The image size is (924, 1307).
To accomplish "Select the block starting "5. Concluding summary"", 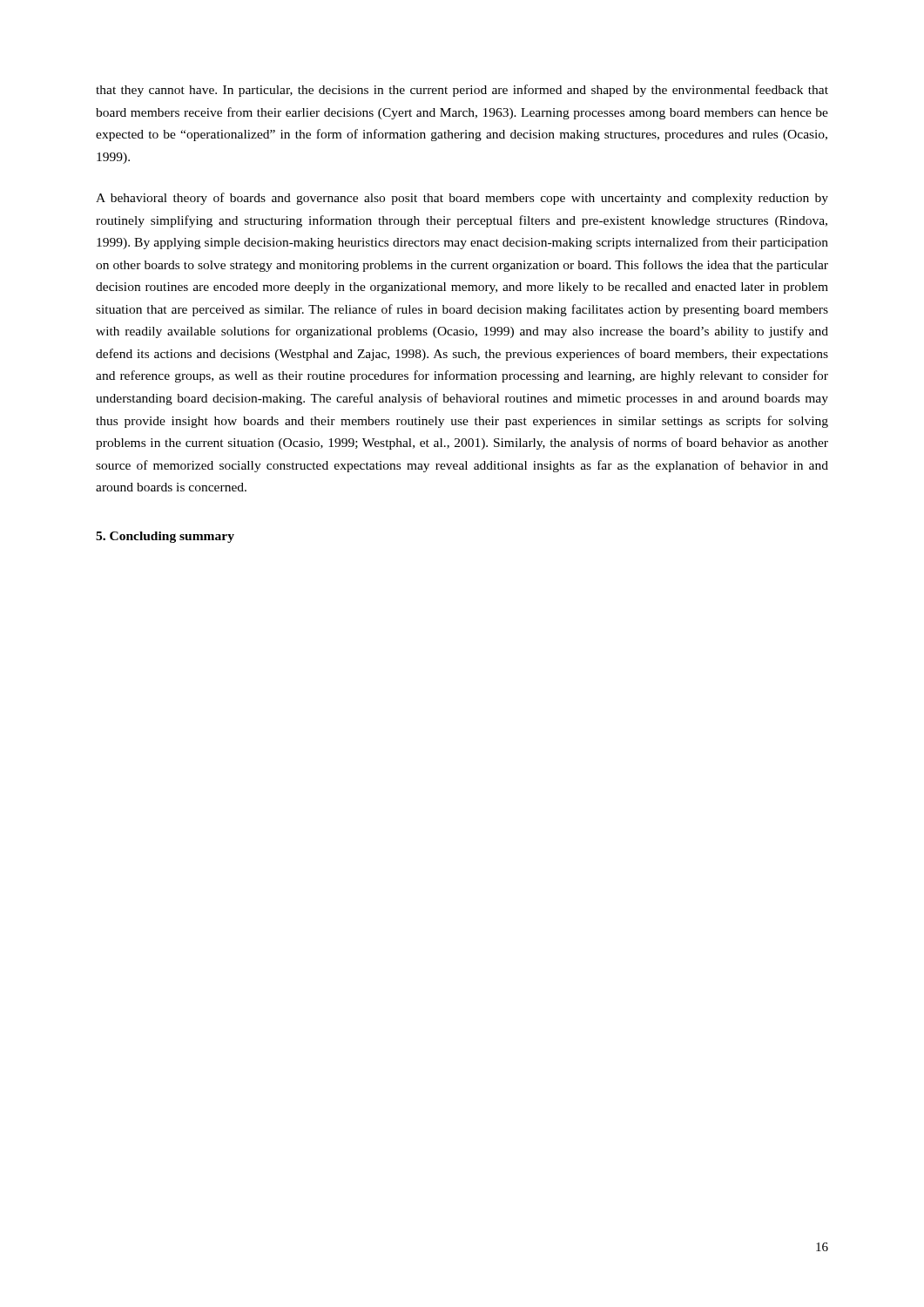I will (165, 535).
